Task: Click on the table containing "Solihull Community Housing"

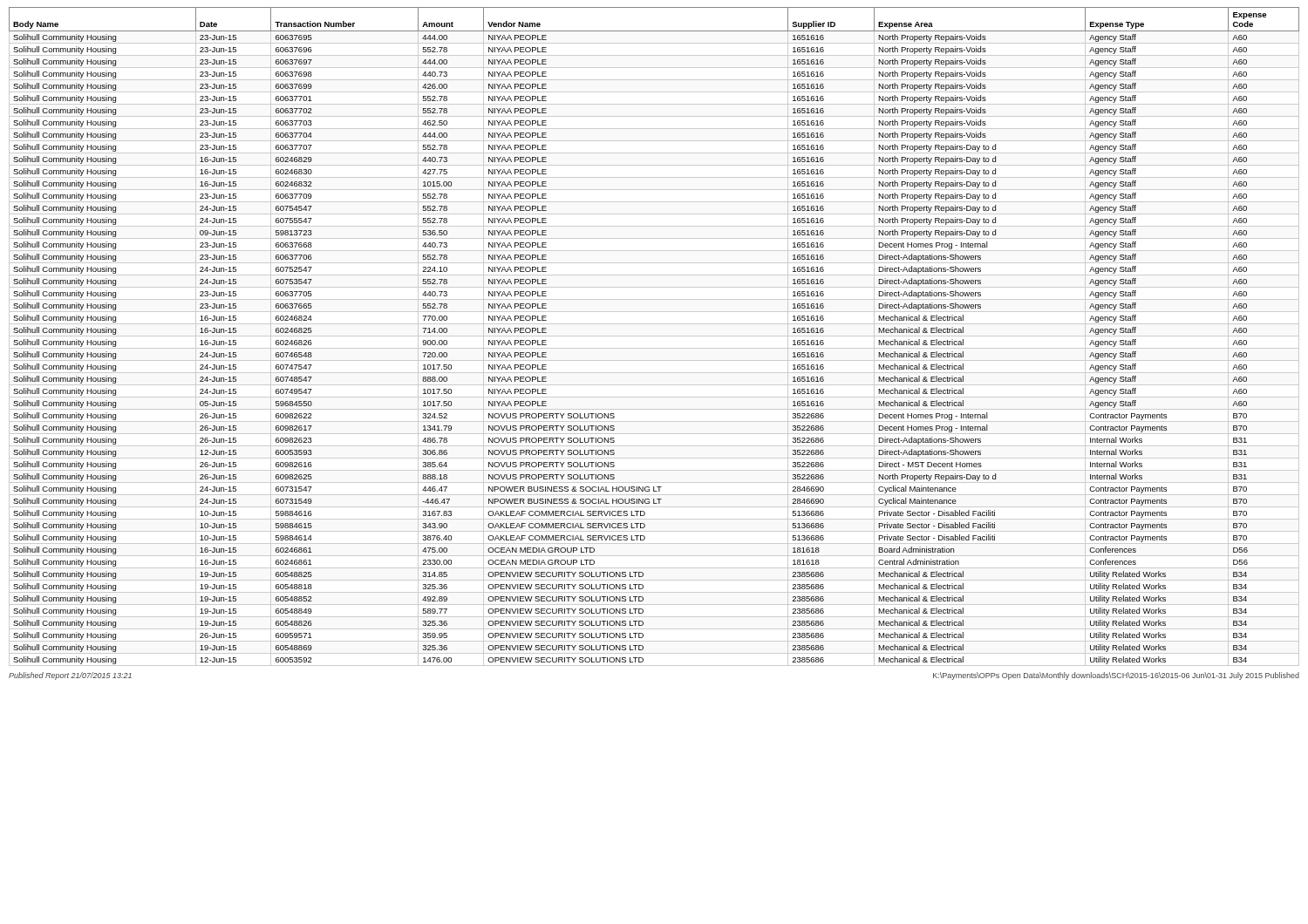Action: coord(654,336)
